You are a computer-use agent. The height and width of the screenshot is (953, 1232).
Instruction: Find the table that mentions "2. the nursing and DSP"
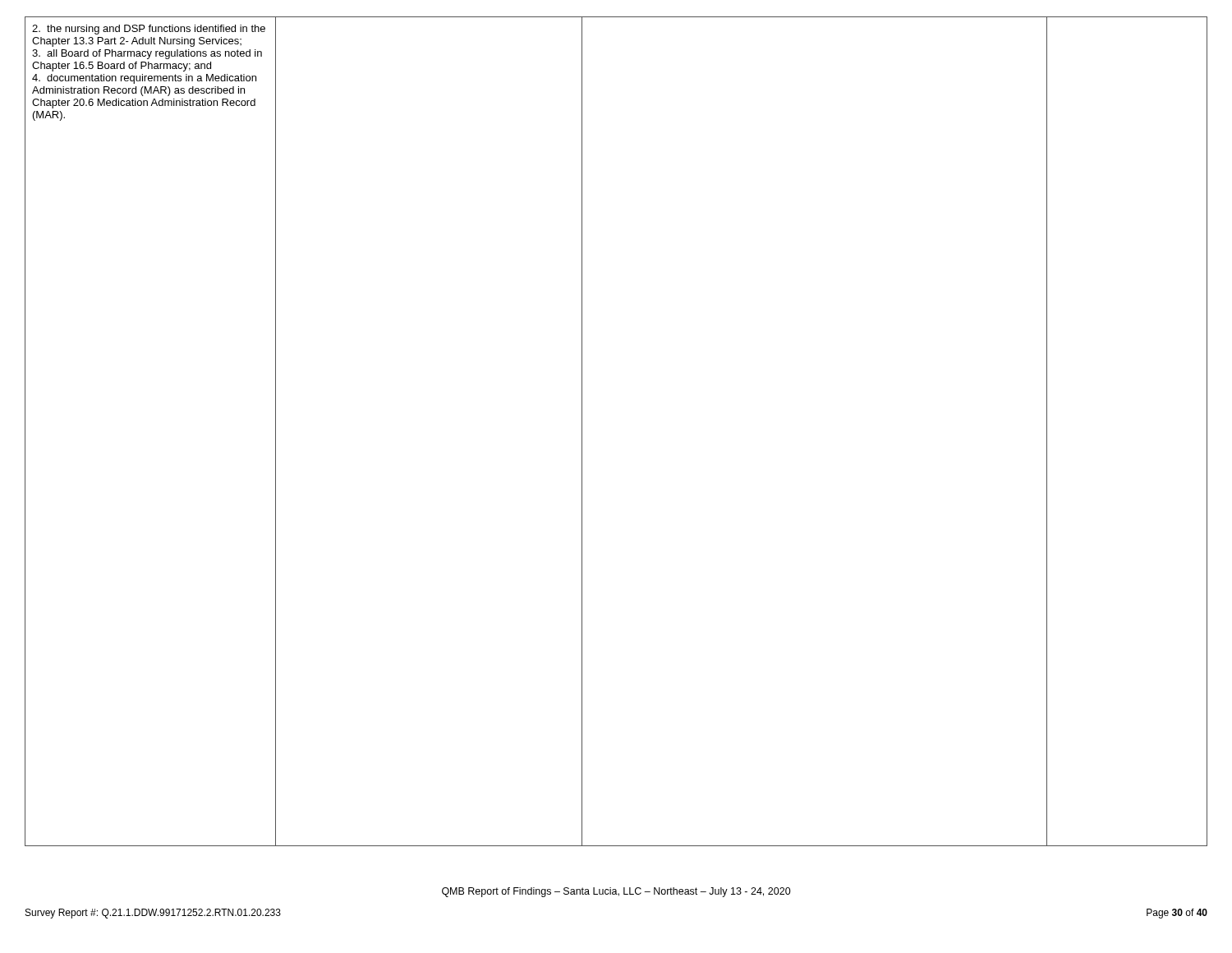(616, 431)
